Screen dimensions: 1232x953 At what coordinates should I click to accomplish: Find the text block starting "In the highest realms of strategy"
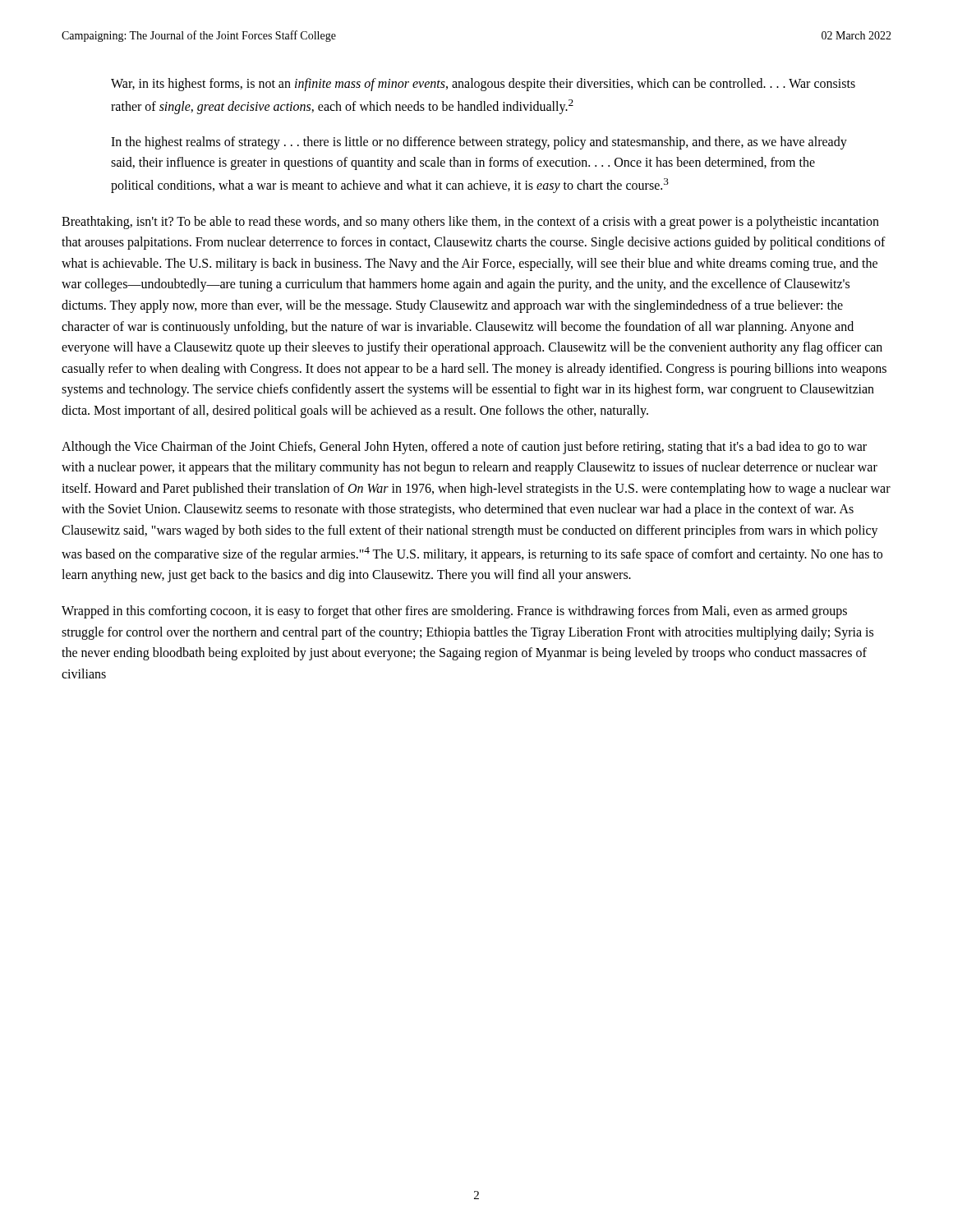tap(479, 163)
